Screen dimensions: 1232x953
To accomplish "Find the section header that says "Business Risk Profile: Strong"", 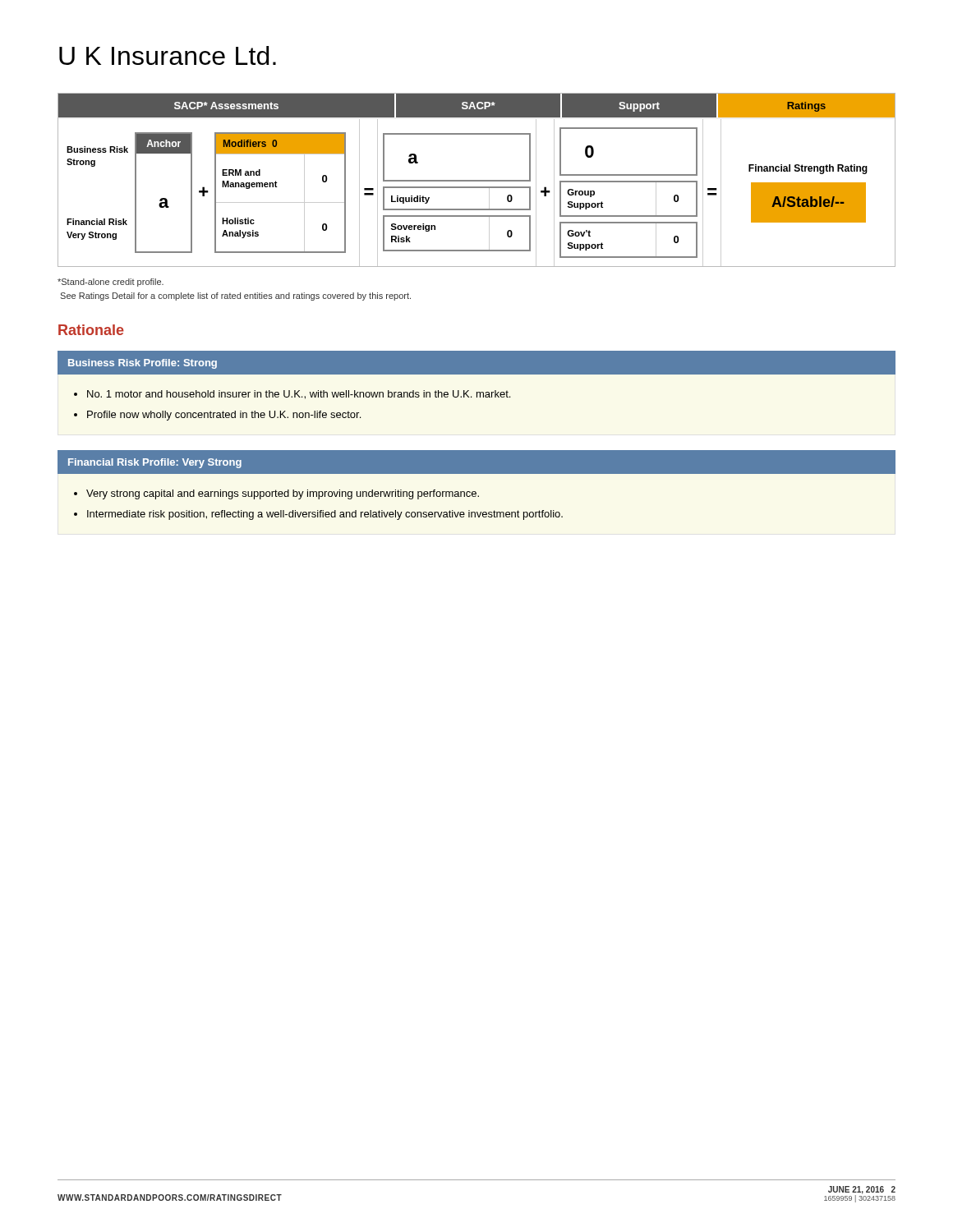I will point(142,363).
